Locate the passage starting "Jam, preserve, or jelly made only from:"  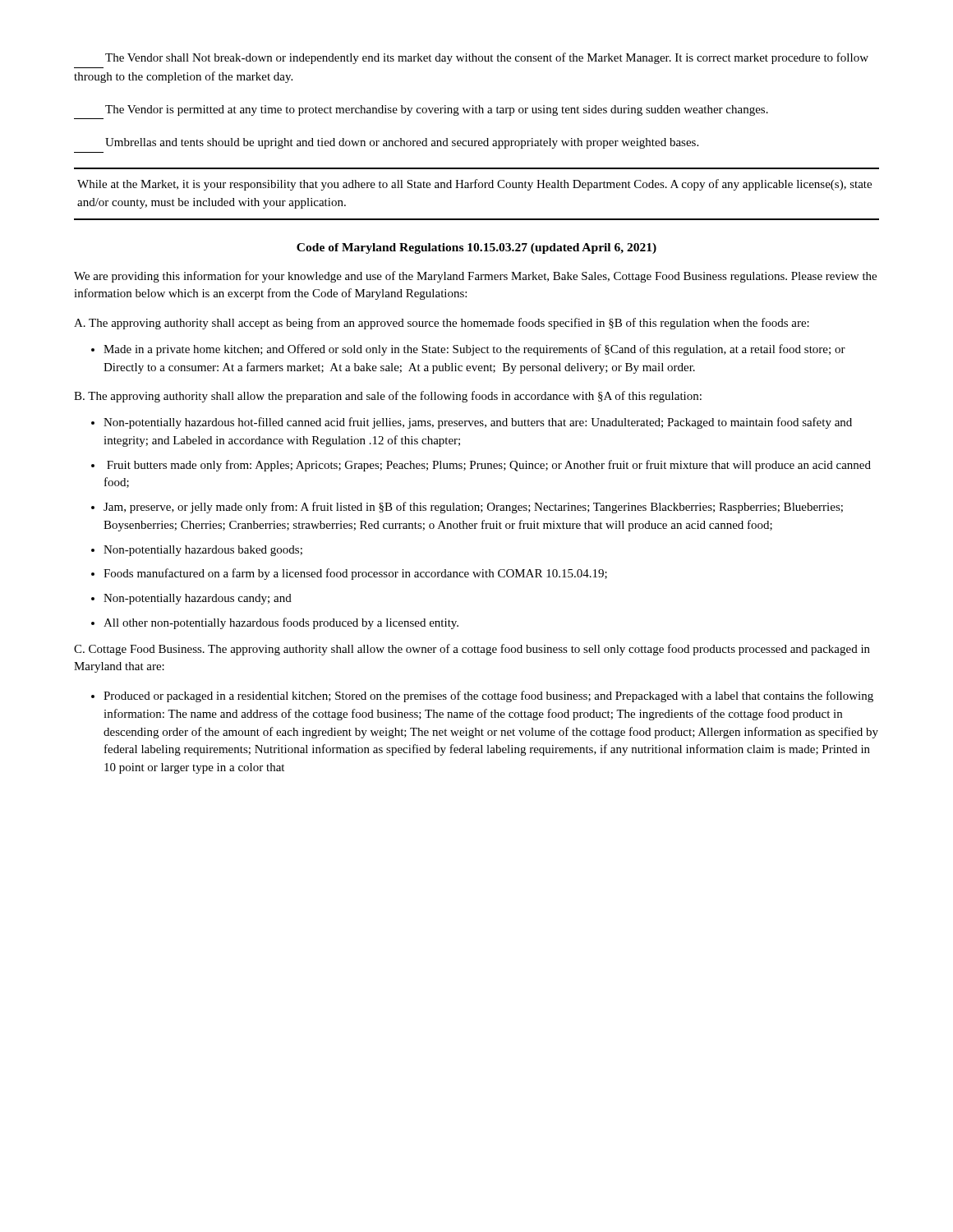tap(474, 516)
